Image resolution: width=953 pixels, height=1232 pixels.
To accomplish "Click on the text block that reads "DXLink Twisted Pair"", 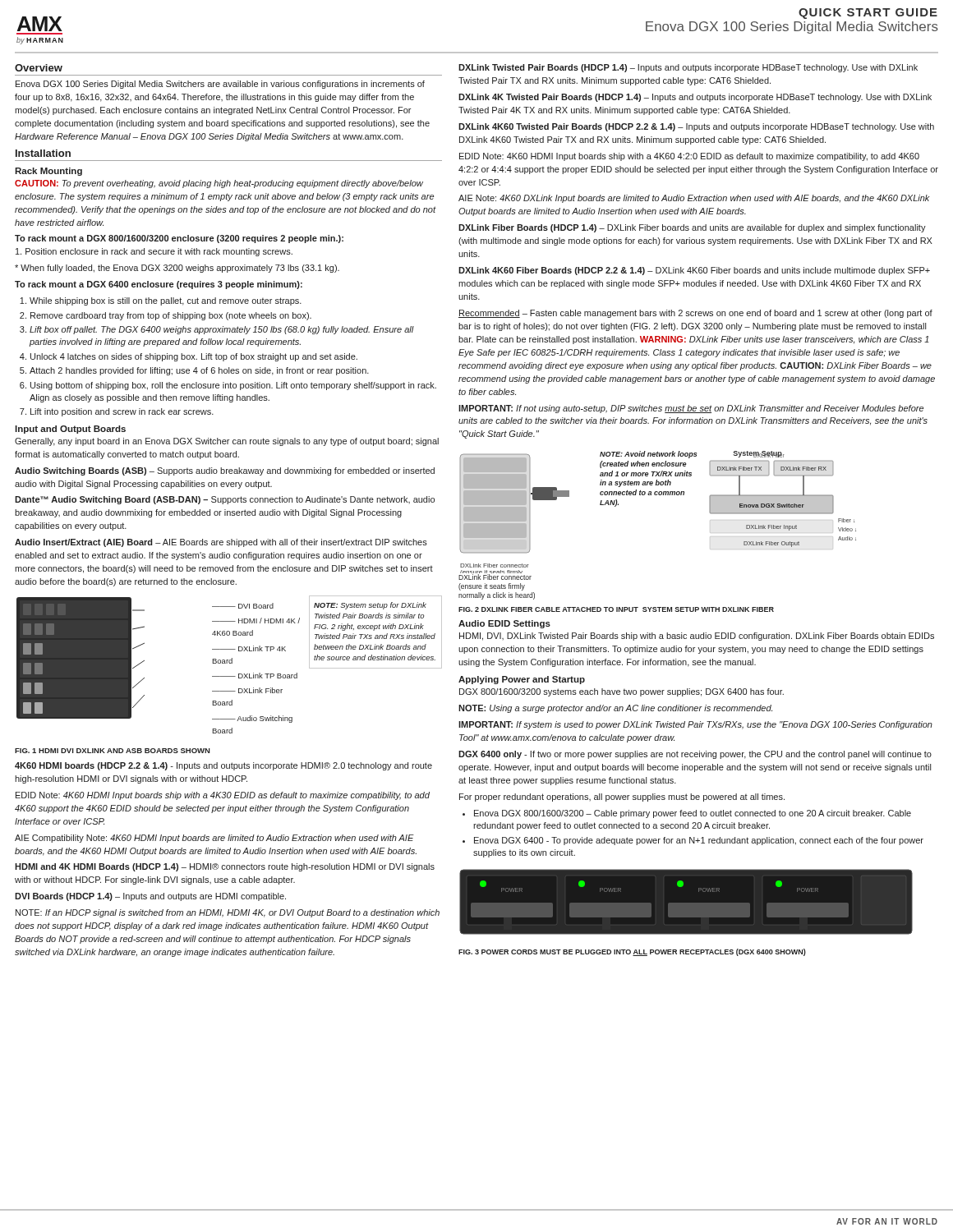I will click(x=699, y=251).
